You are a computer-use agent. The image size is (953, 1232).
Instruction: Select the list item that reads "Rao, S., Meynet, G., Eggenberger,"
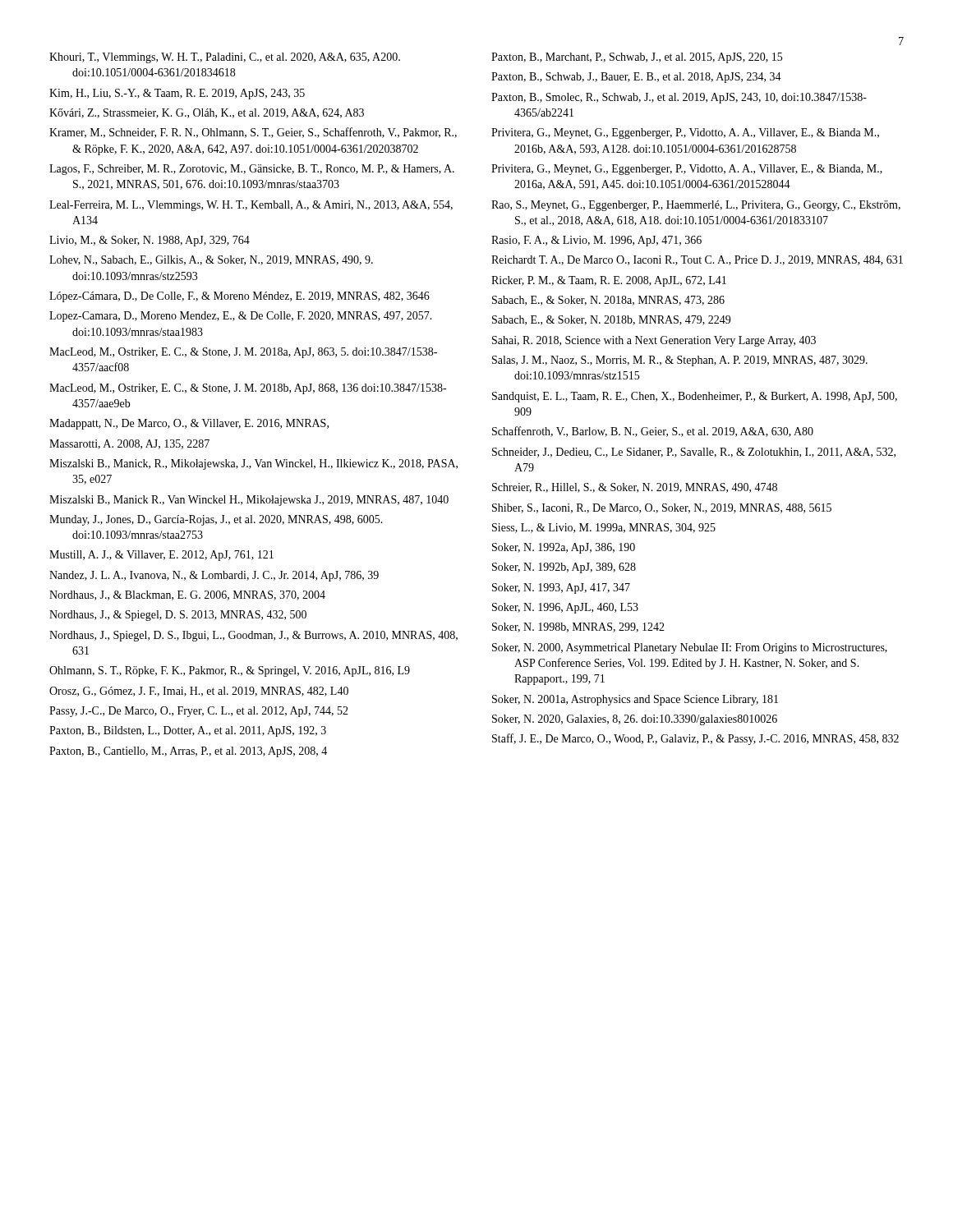tap(696, 212)
